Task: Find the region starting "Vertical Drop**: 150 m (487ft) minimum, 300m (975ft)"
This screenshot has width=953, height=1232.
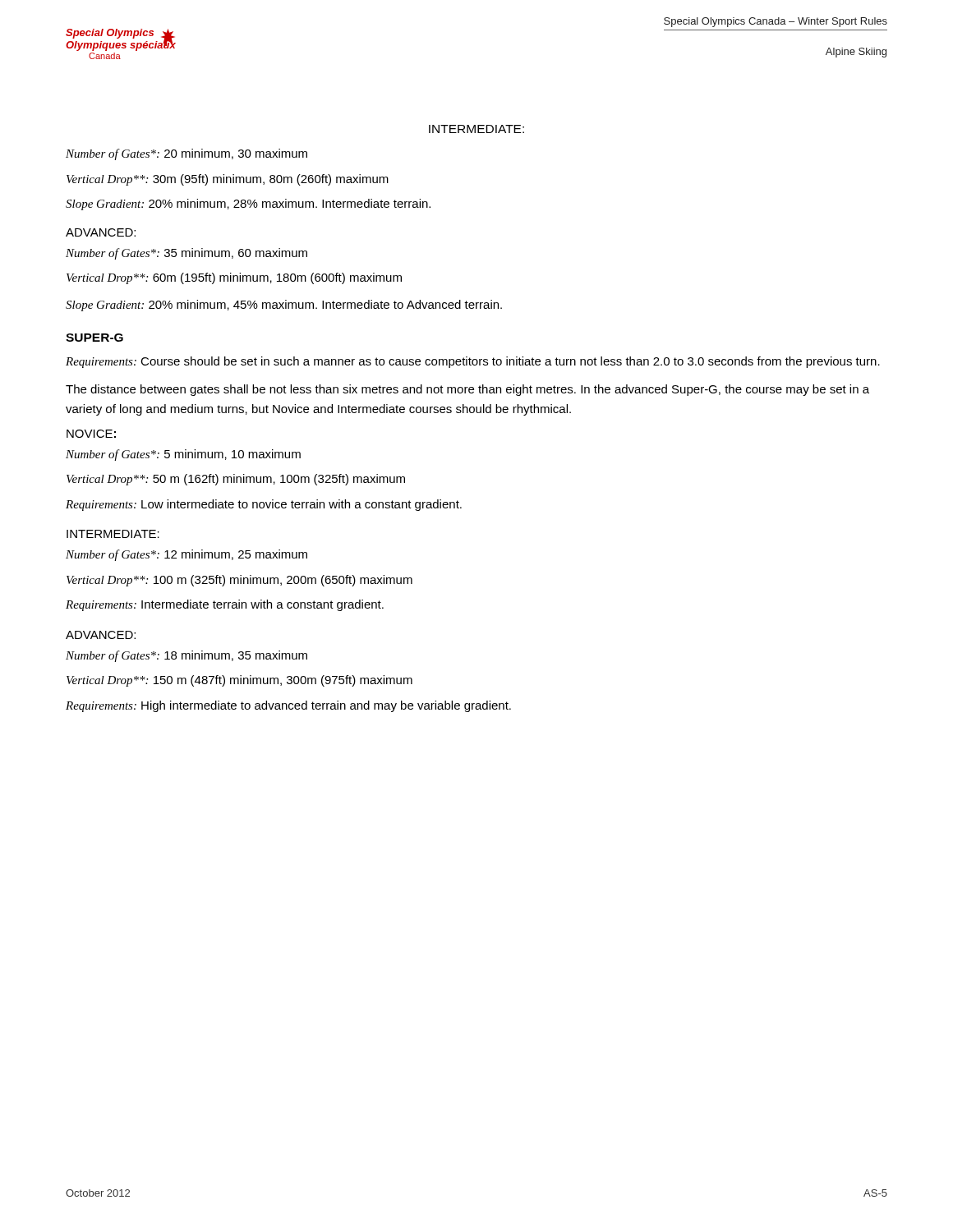Action: point(239,680)
